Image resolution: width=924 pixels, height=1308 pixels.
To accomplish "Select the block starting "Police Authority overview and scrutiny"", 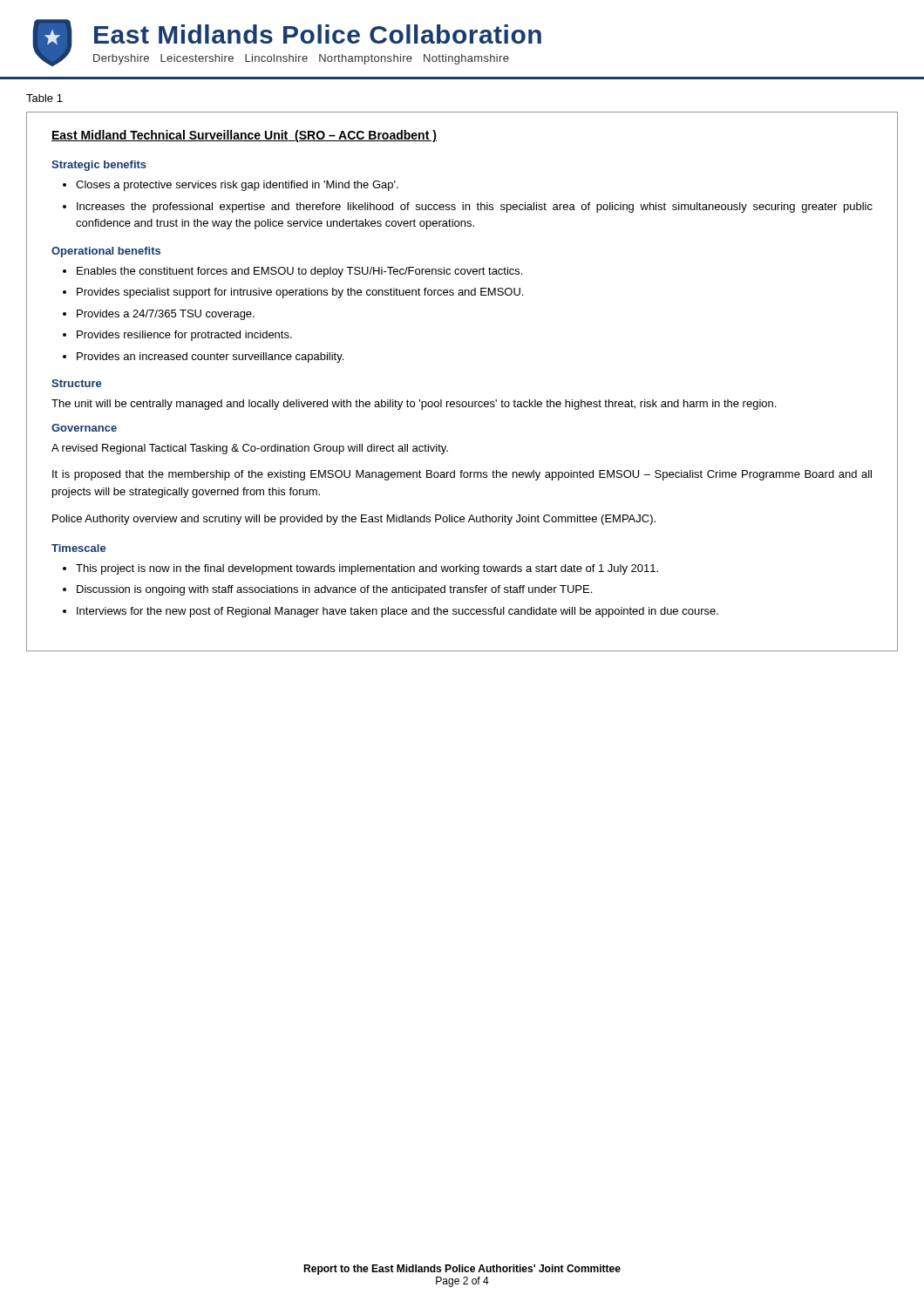I will point(354,518).
